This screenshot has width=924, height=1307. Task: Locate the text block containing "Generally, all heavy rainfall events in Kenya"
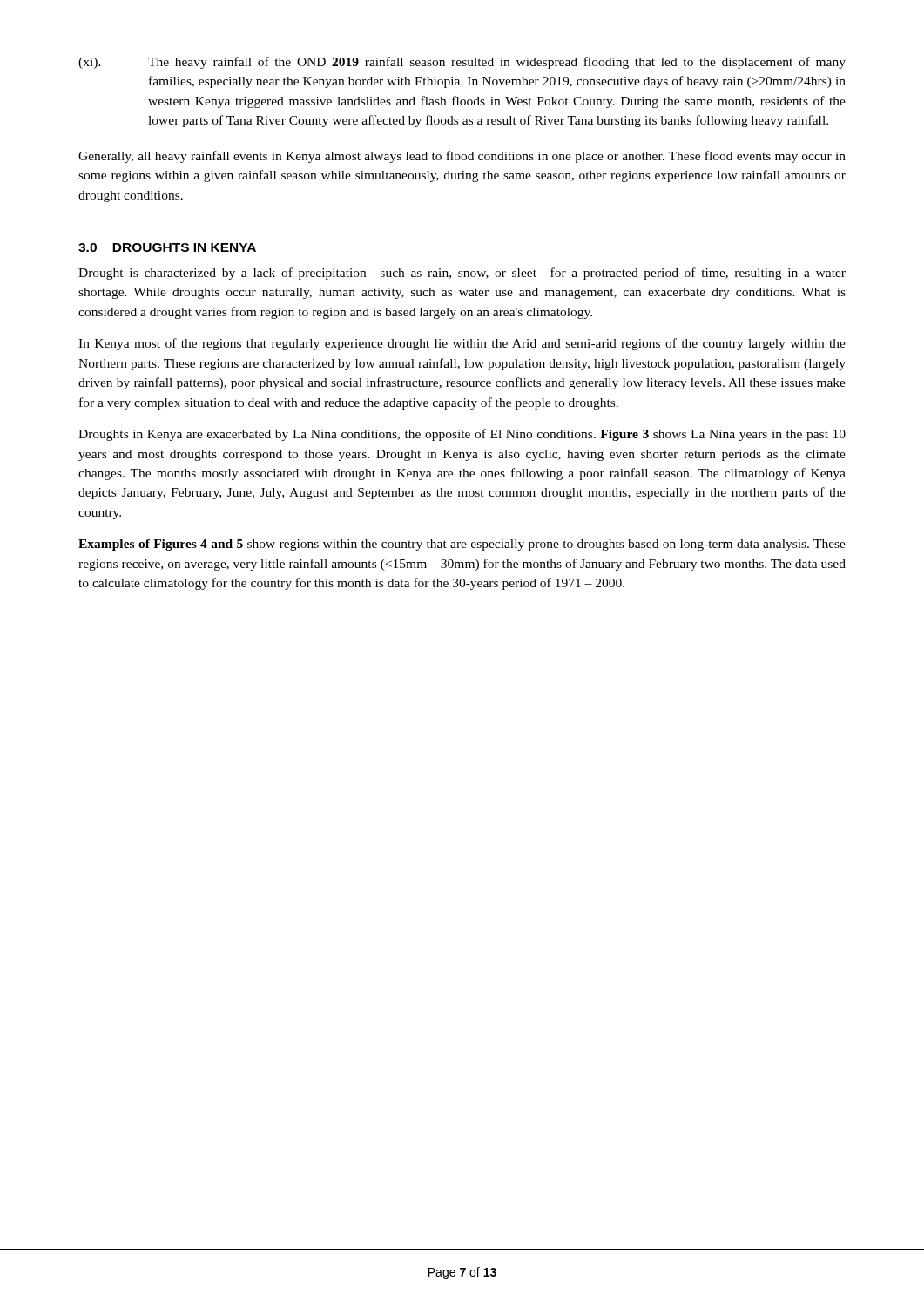point(462,175)
